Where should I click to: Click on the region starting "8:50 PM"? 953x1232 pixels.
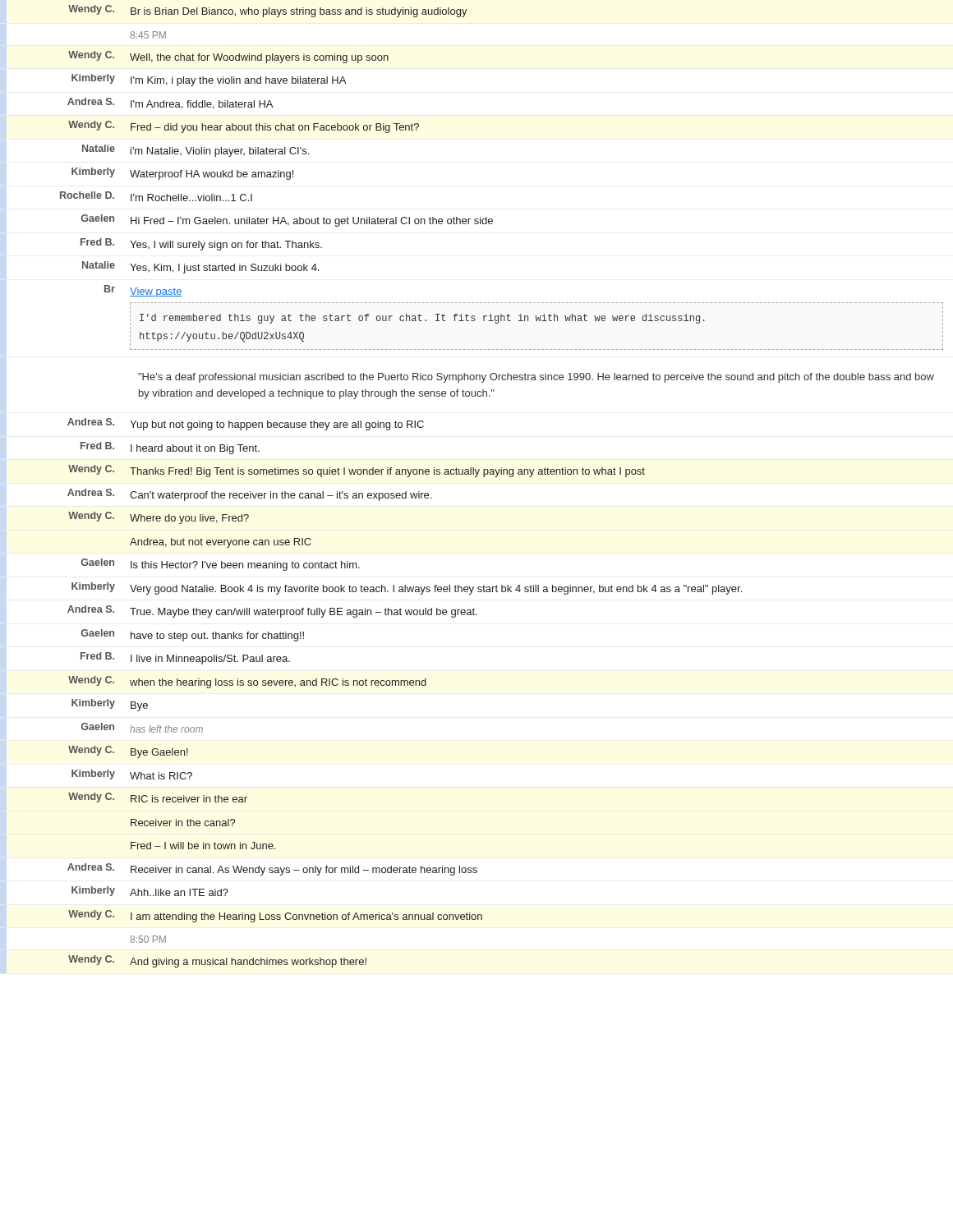[x=148, y=939]
